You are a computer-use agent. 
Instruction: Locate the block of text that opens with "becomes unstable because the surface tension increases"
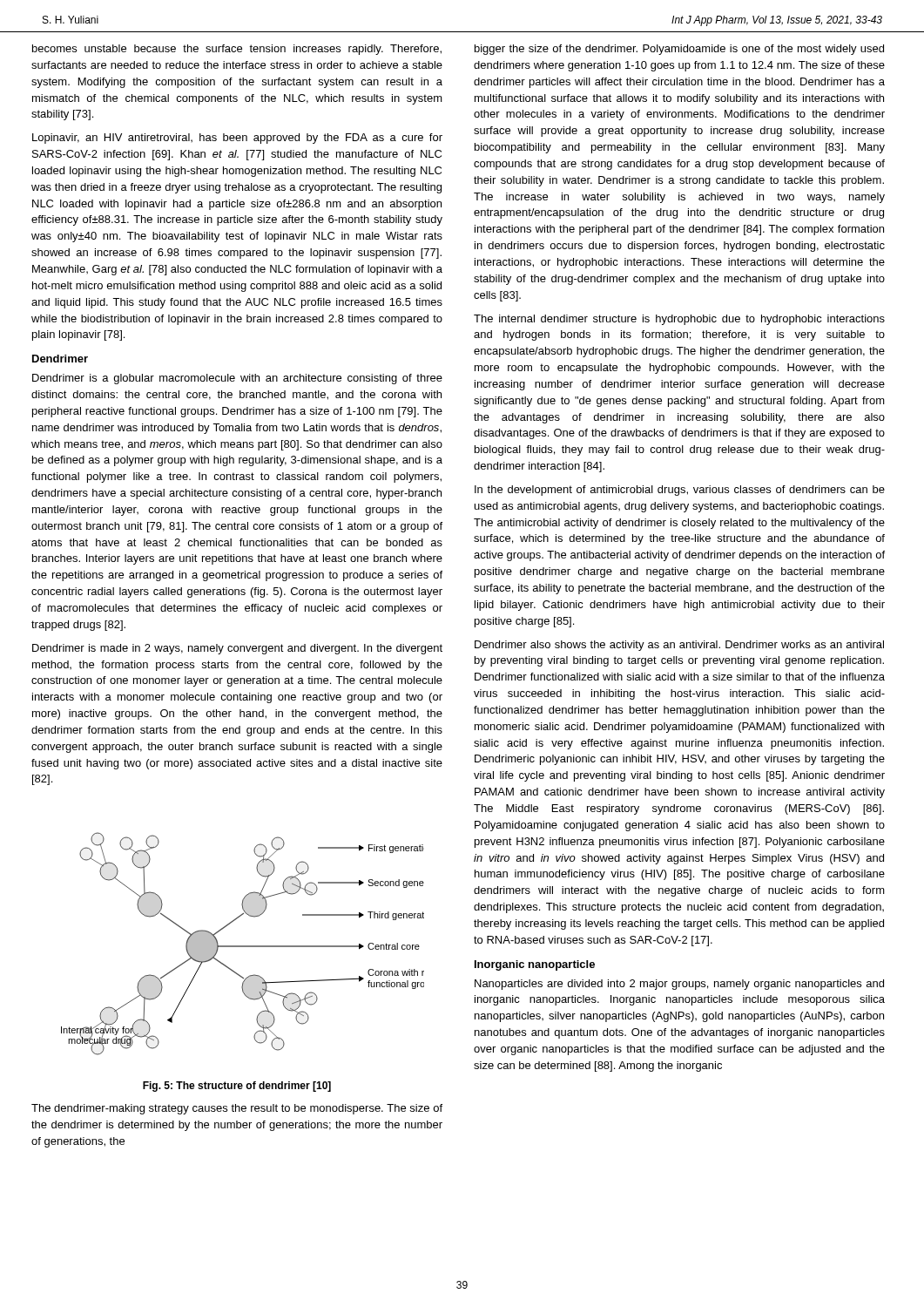point(237,82)
